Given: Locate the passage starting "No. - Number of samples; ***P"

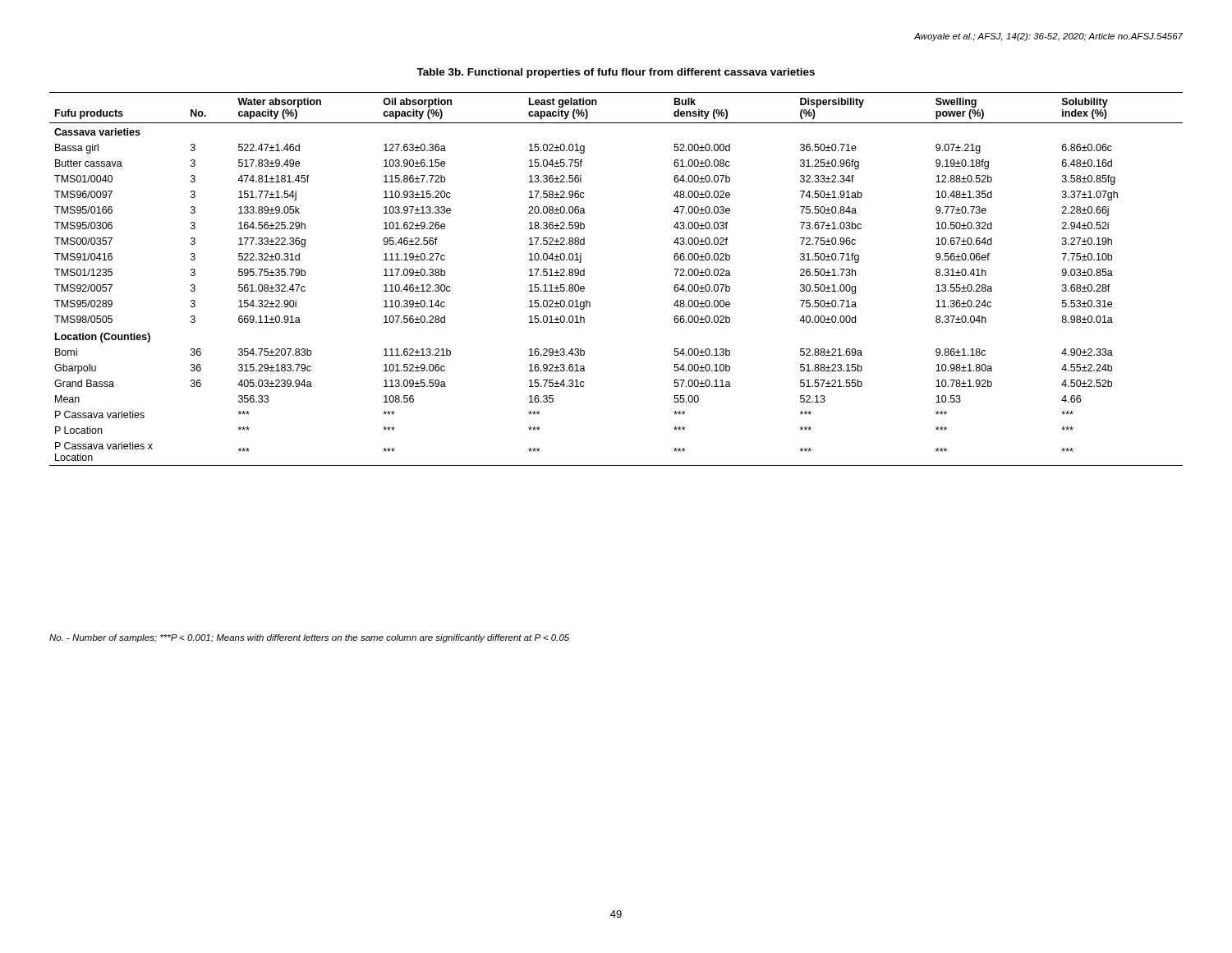Looking at the screenshot, I should coord(309,638).
